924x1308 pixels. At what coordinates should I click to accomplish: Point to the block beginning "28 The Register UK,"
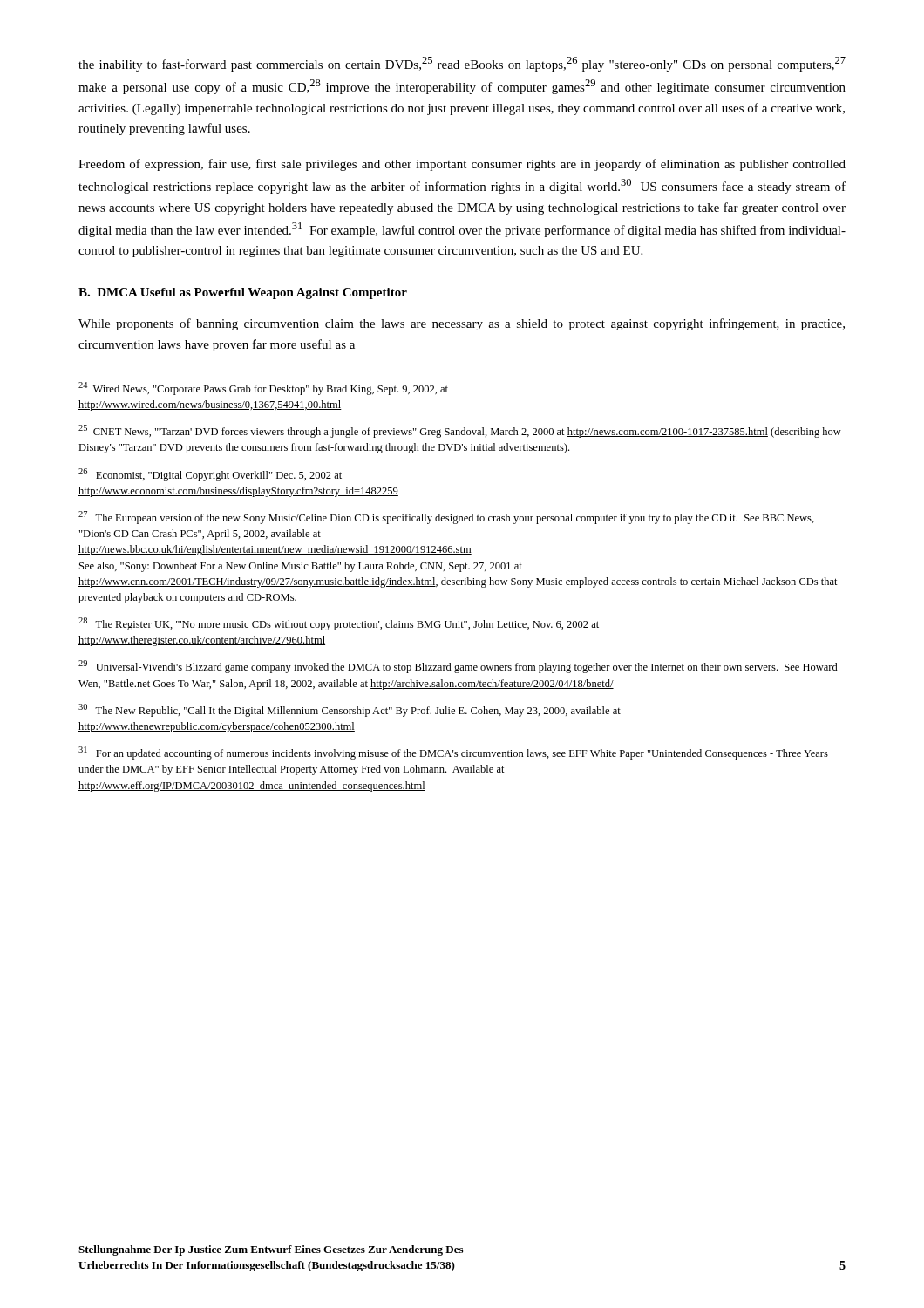click(339, 631)
